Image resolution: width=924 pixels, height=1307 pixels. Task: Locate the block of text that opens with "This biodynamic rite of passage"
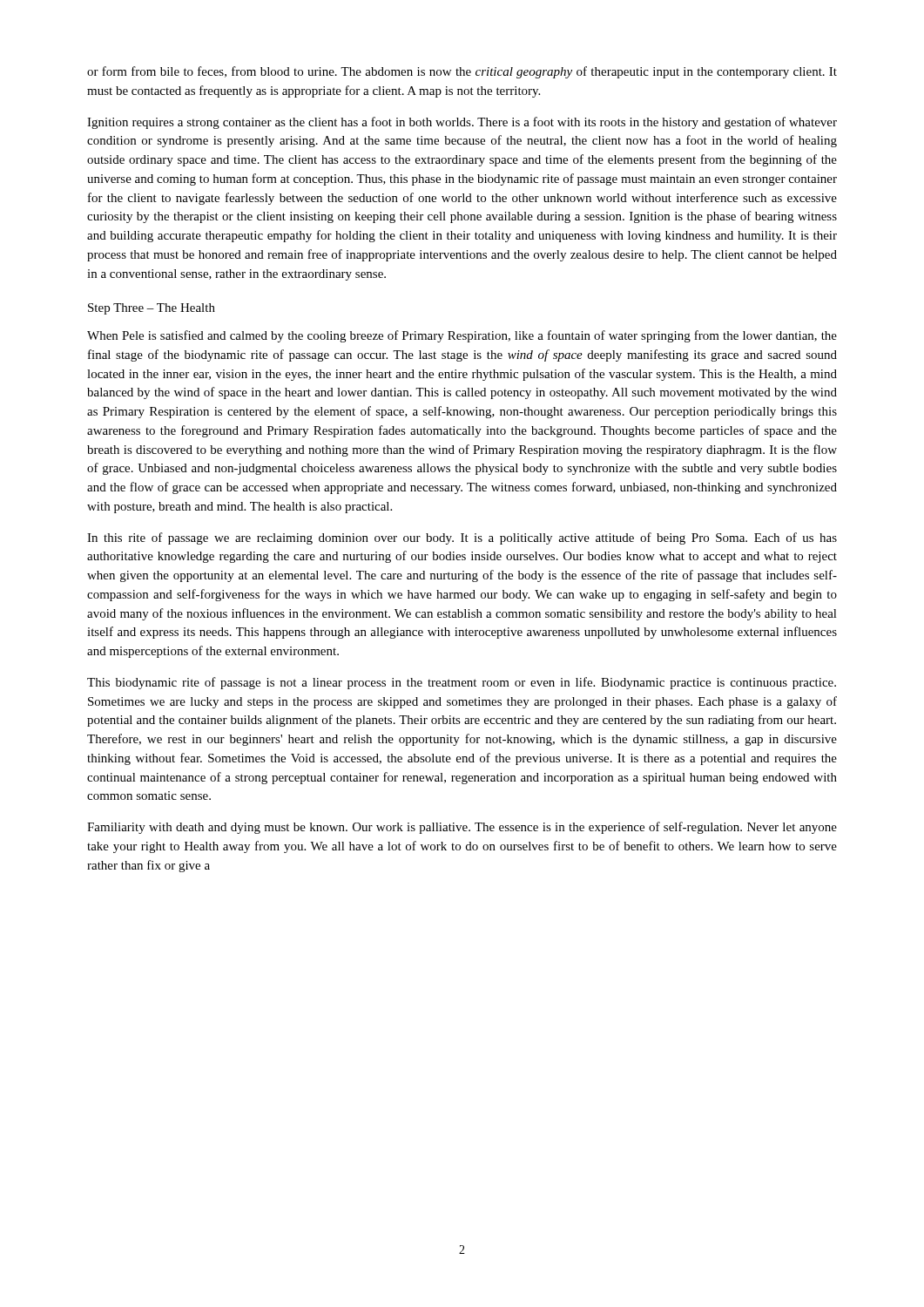462,739
